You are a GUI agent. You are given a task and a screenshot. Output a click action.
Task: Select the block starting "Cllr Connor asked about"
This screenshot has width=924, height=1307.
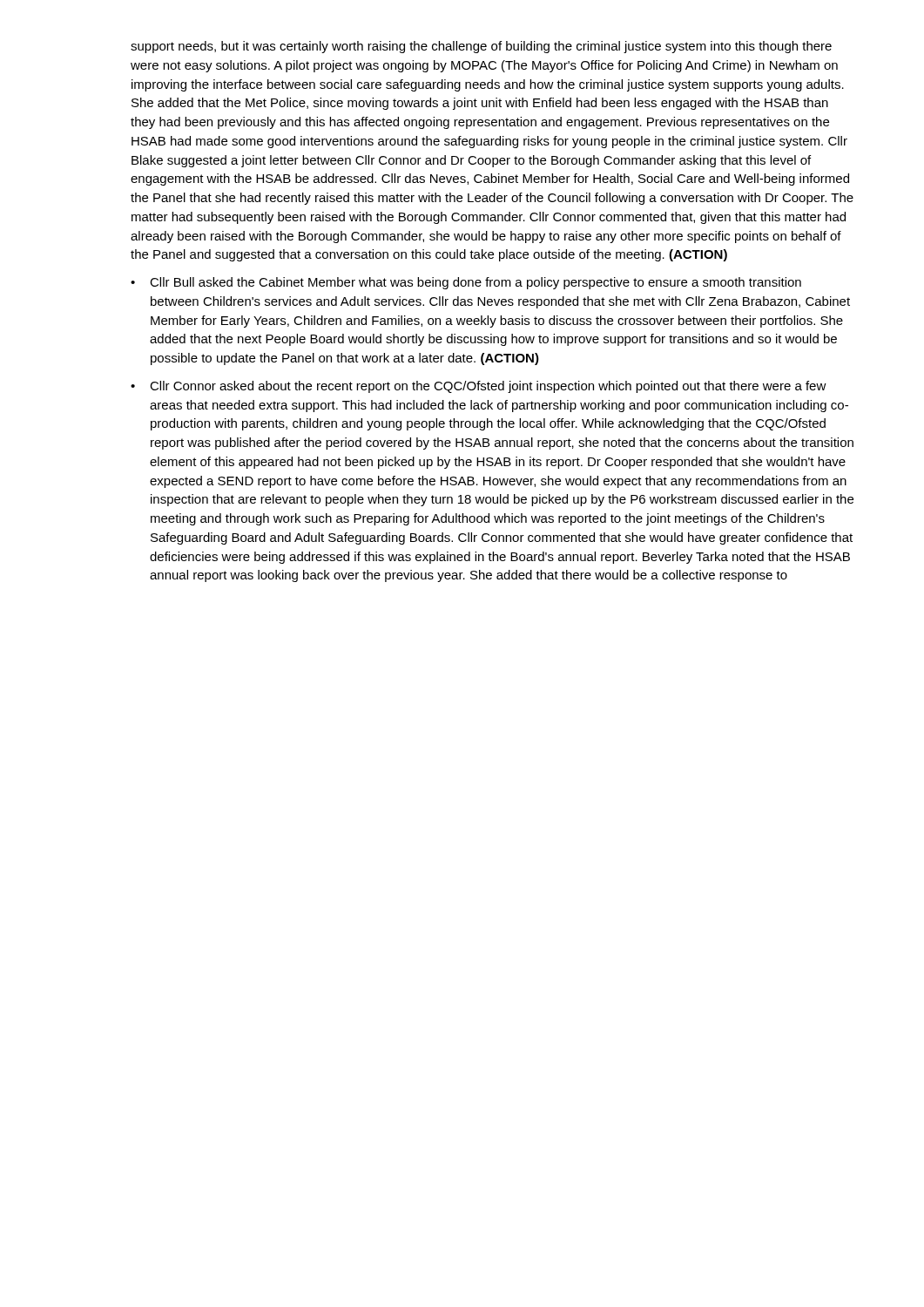coord(502,480)
